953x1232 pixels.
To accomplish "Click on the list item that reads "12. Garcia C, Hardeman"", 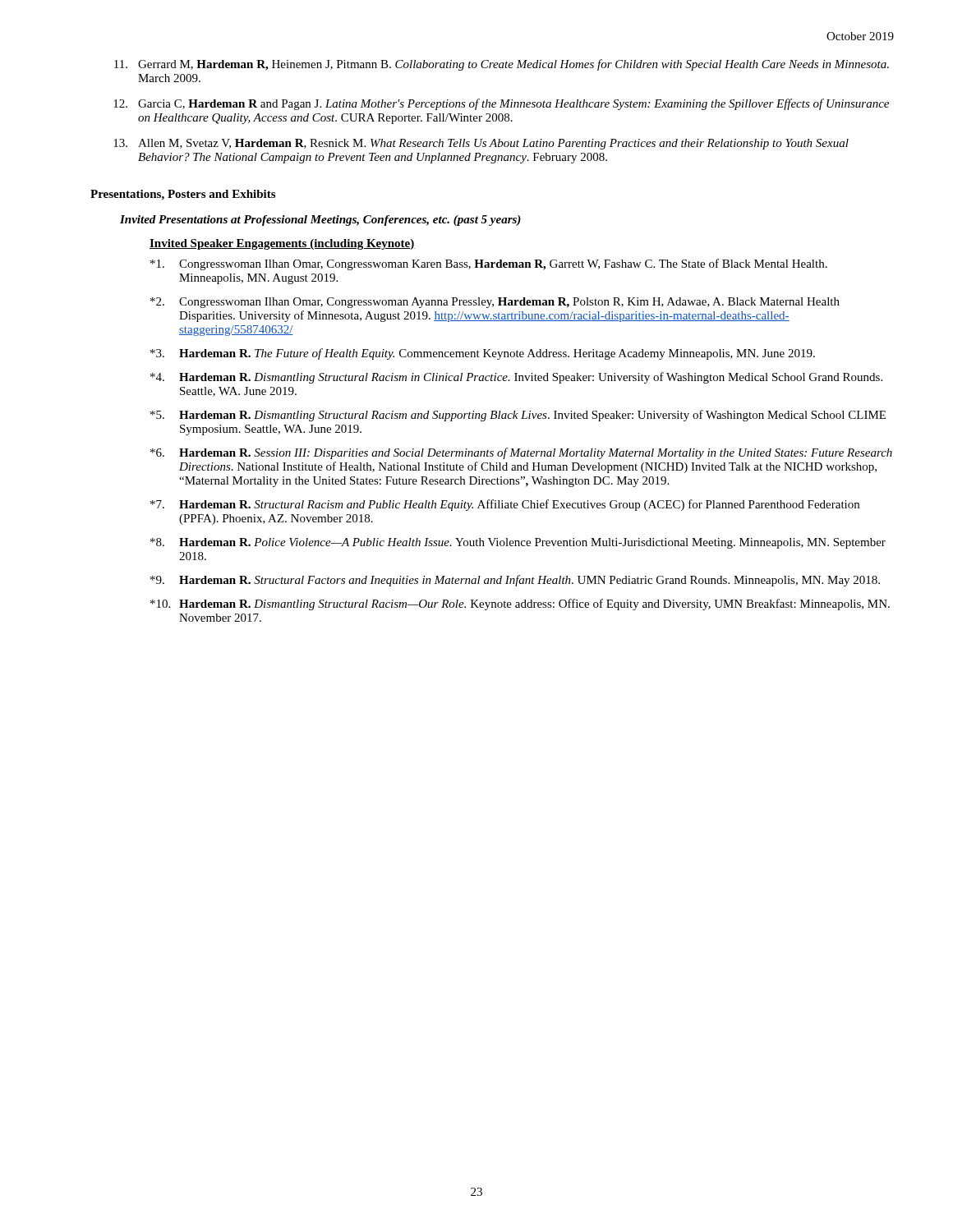I will point(492,111).
